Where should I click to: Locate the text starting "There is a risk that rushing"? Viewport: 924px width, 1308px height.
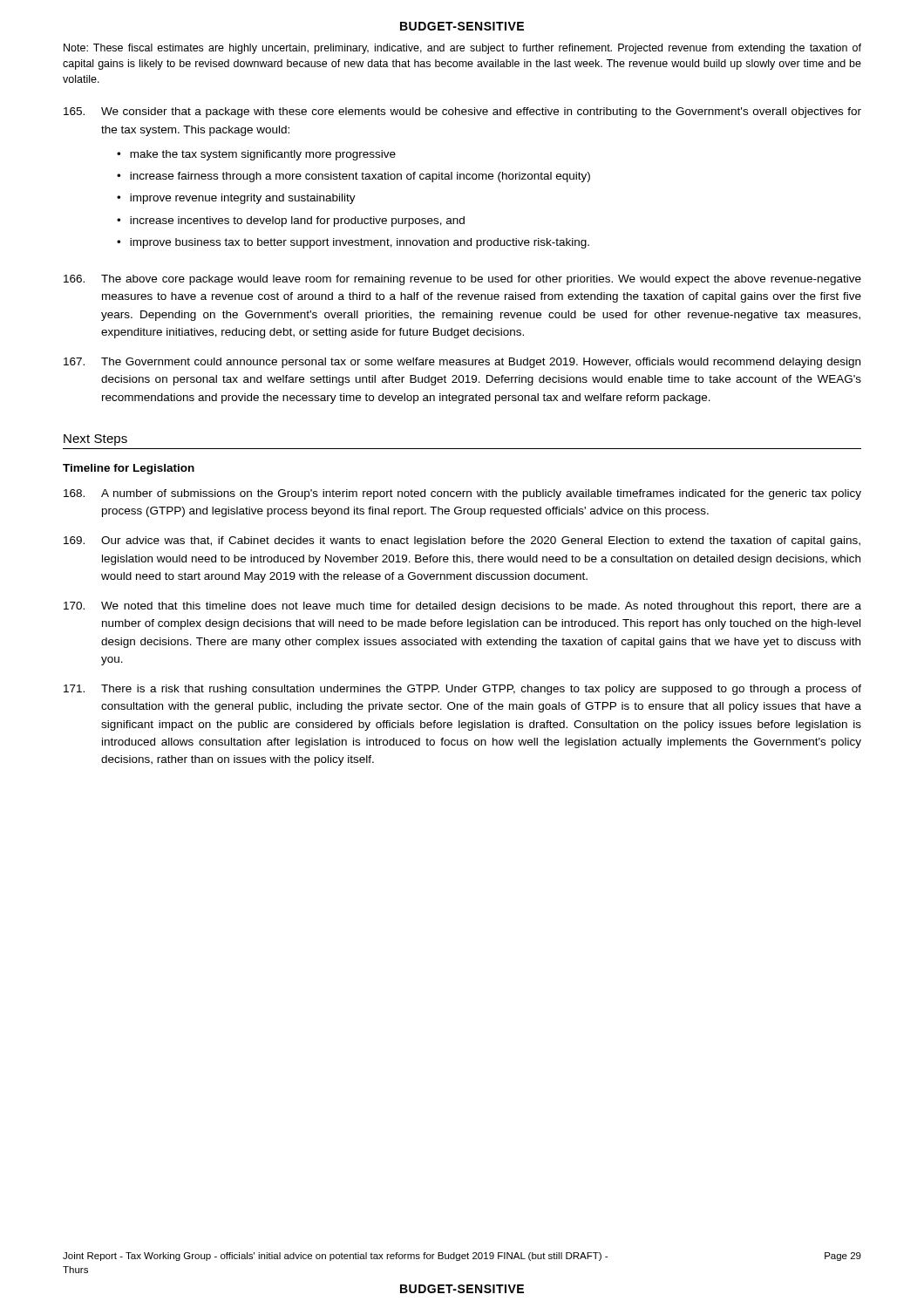click(462, 724)
